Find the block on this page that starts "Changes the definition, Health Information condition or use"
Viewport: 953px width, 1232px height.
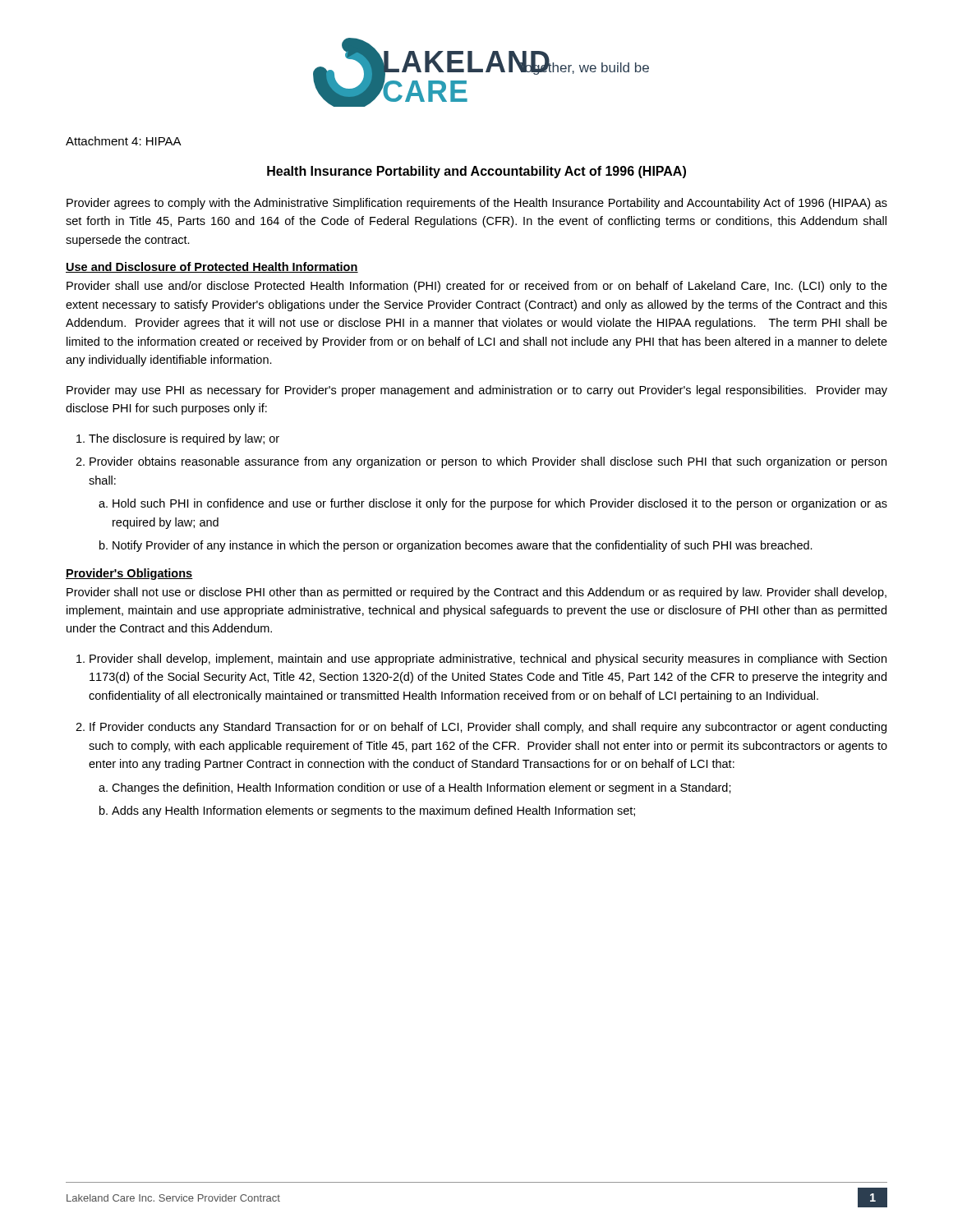point(422,787)
